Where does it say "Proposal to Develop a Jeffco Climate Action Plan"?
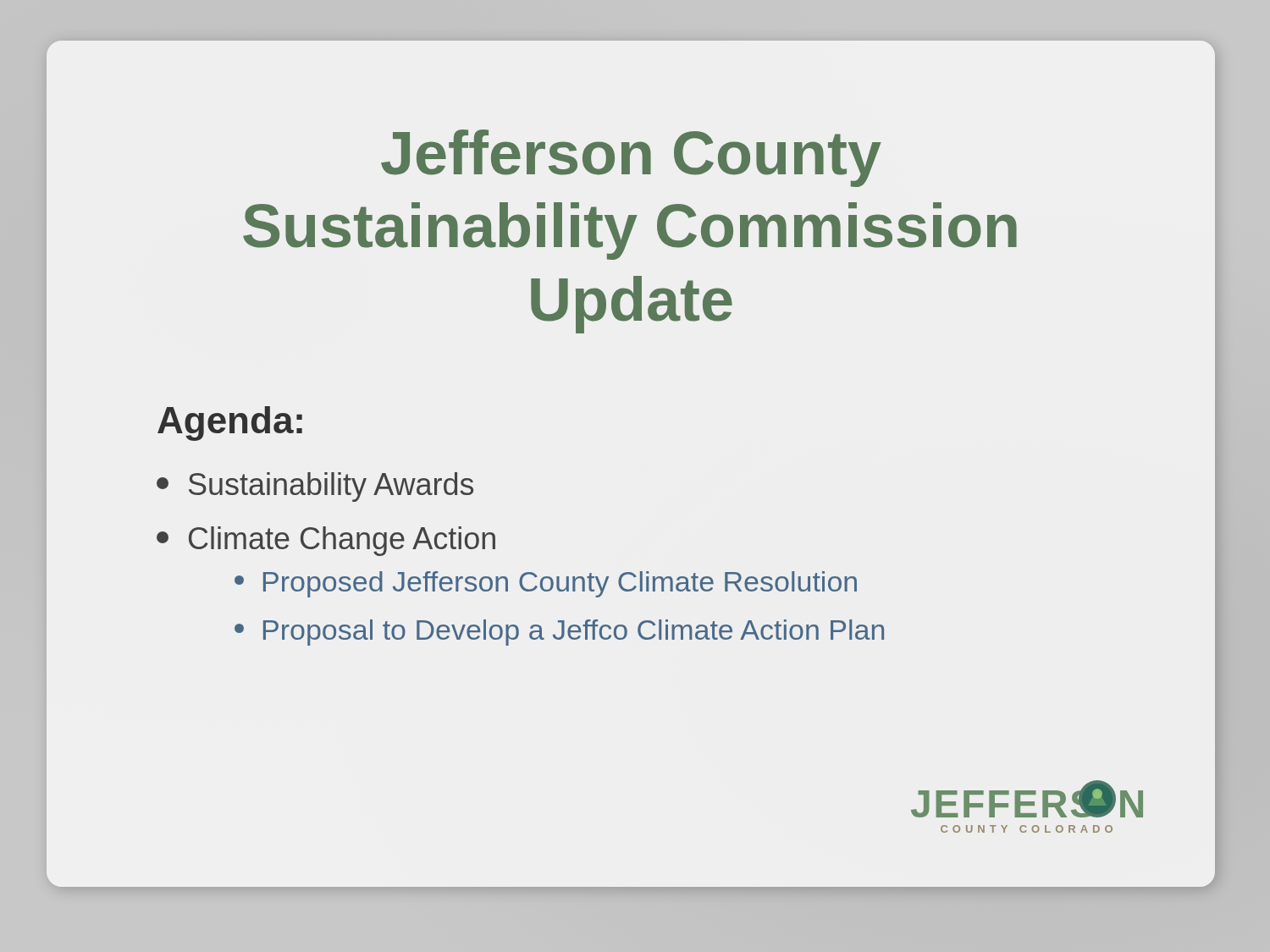 tap(560, 630)
